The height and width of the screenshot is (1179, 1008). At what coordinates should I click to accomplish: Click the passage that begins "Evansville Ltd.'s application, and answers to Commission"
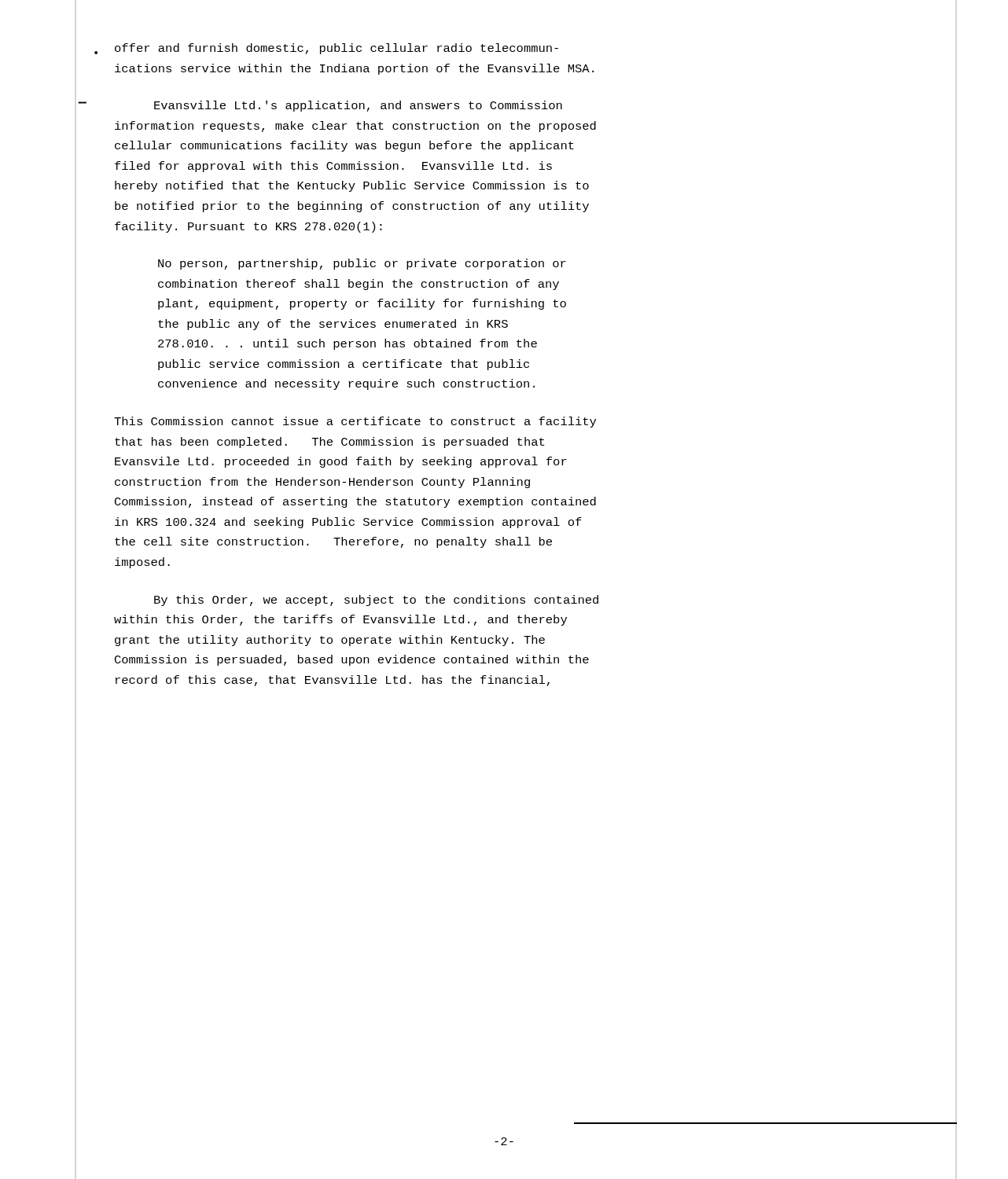[355, 166]
